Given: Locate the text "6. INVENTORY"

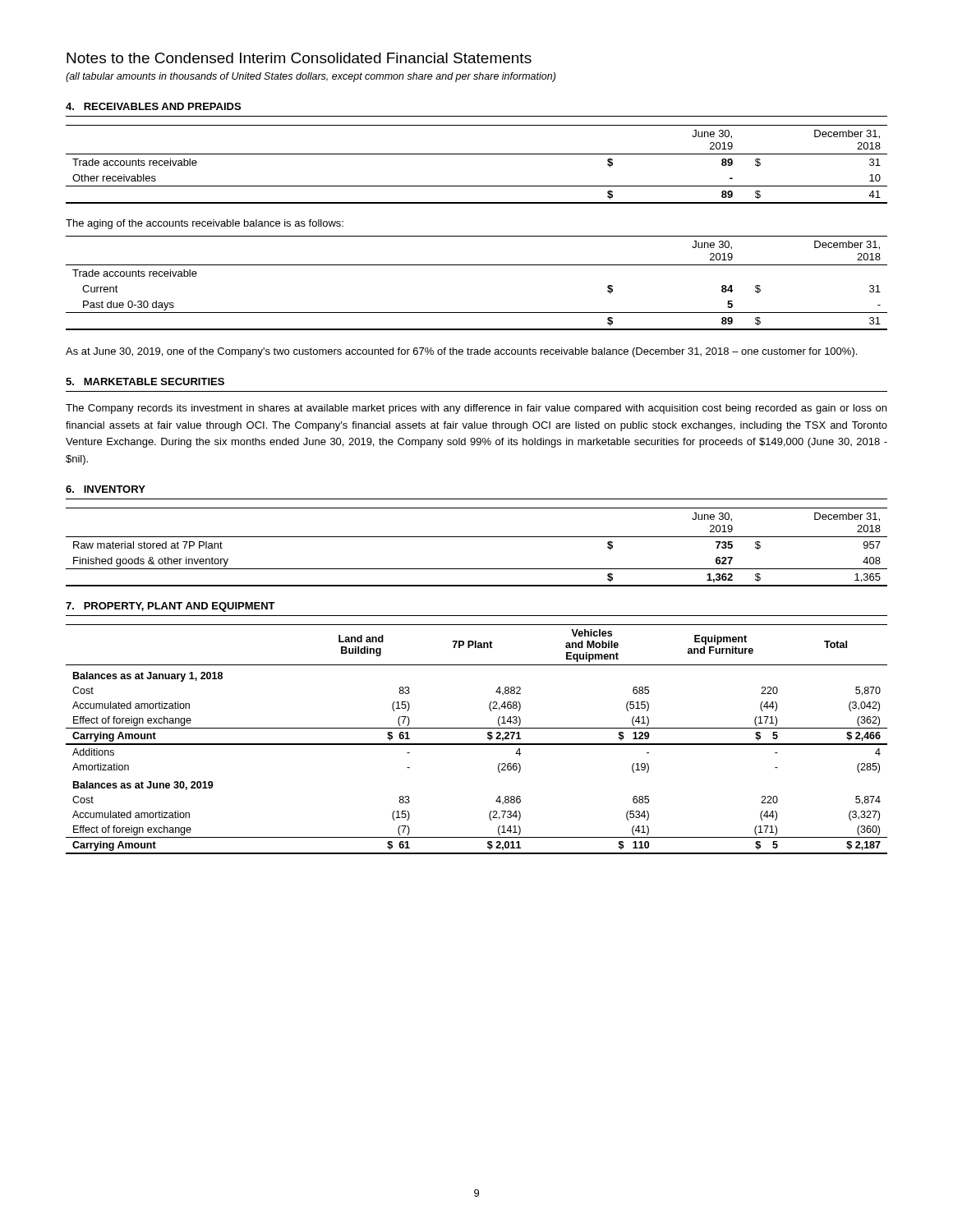Looking at the screenshot, I should point(105,489).
